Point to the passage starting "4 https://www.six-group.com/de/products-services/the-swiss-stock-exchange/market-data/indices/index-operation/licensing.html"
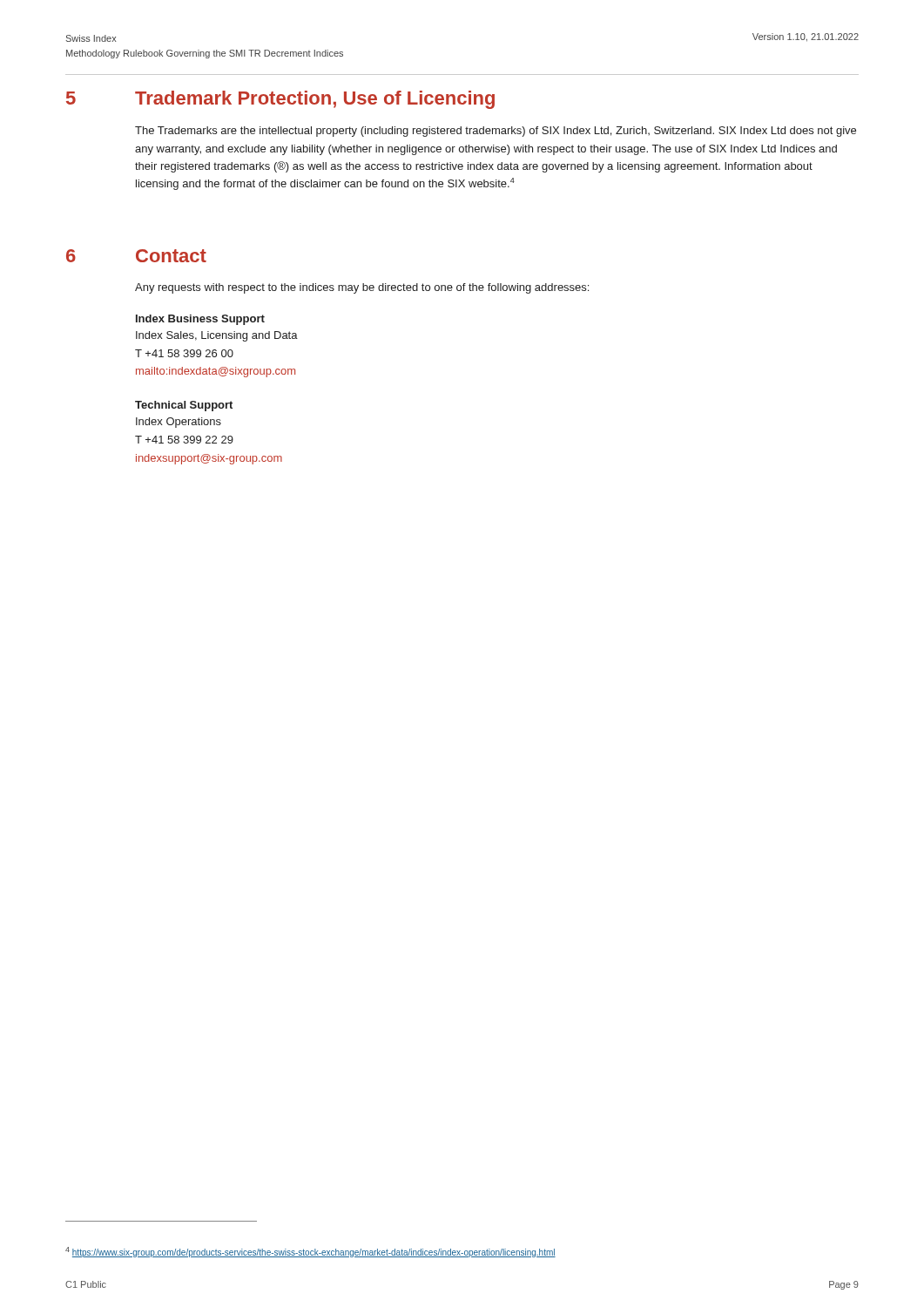924x1307 pixels. (310, 1251)
